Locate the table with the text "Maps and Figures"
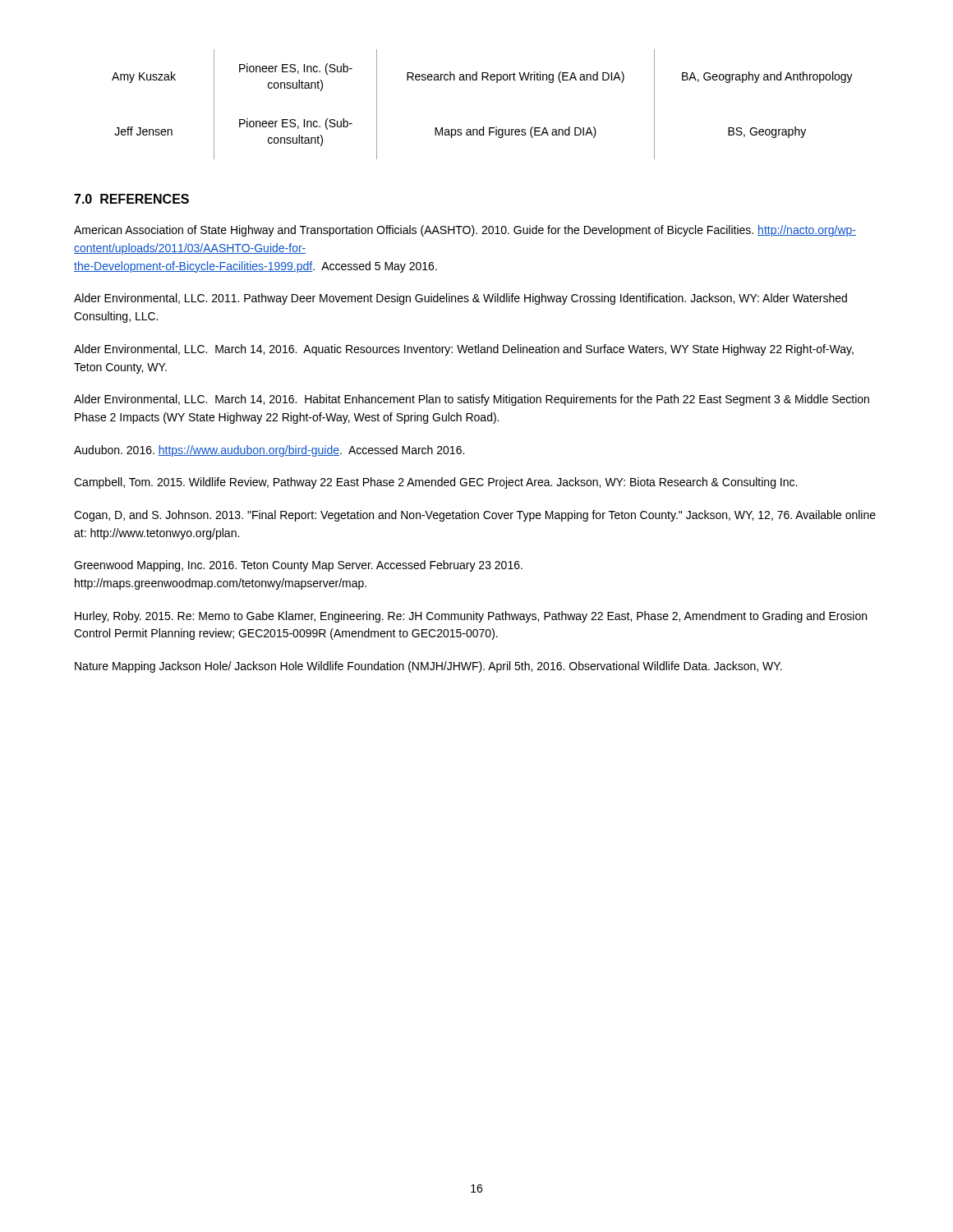 click(476, 104)
